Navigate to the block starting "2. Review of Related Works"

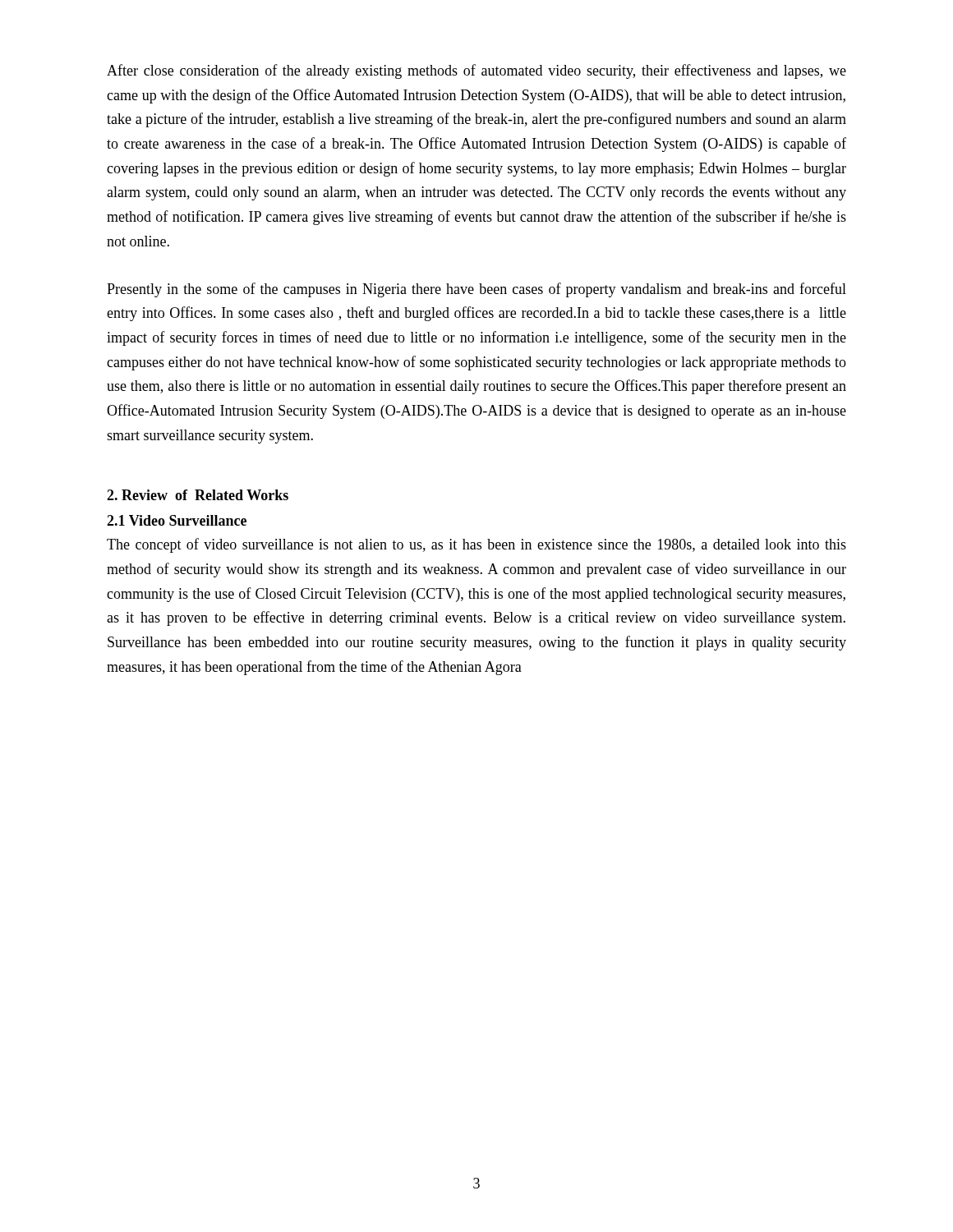tap(198, 496)
